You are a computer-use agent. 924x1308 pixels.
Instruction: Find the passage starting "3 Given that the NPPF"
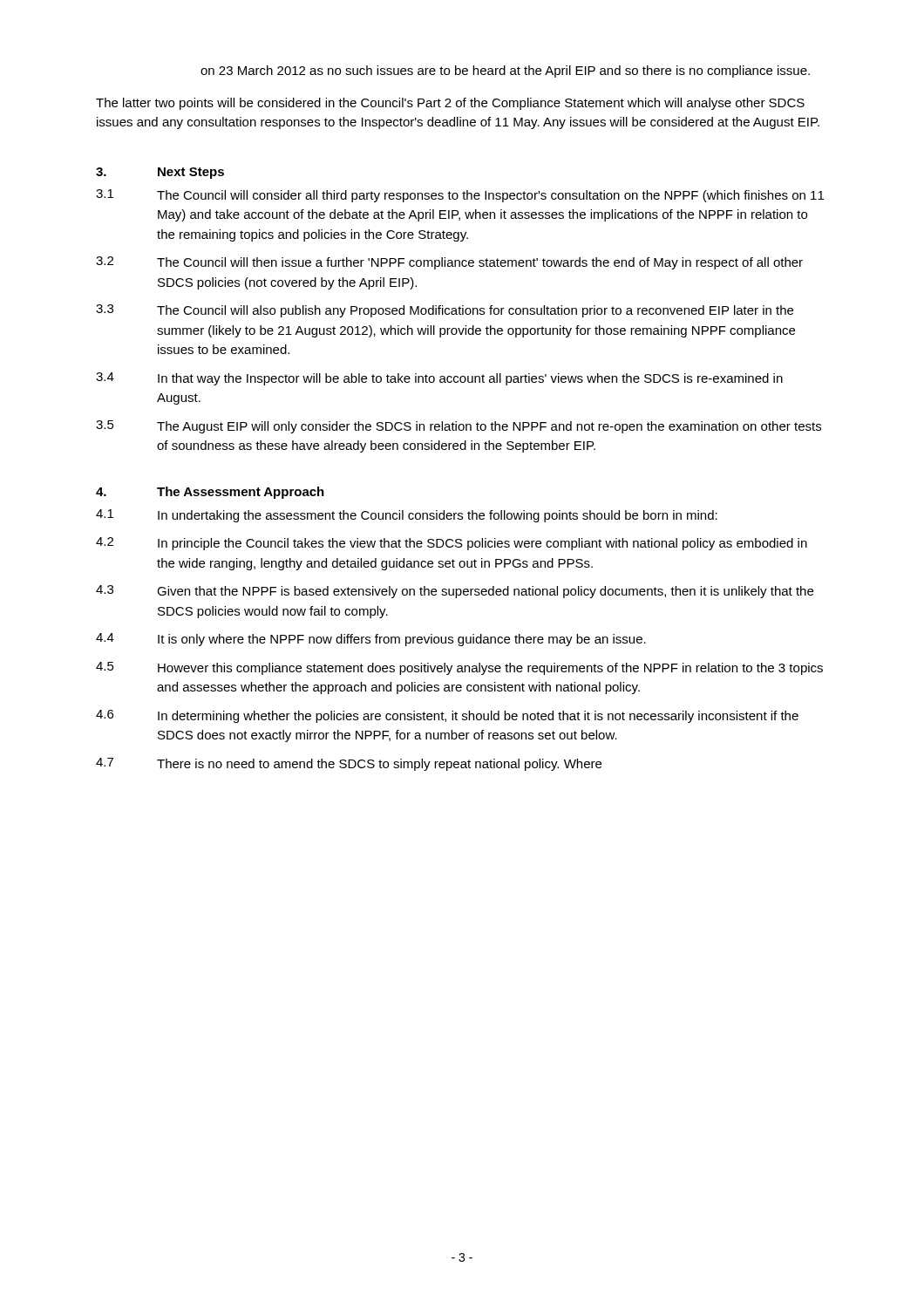(x=462, y=601)
